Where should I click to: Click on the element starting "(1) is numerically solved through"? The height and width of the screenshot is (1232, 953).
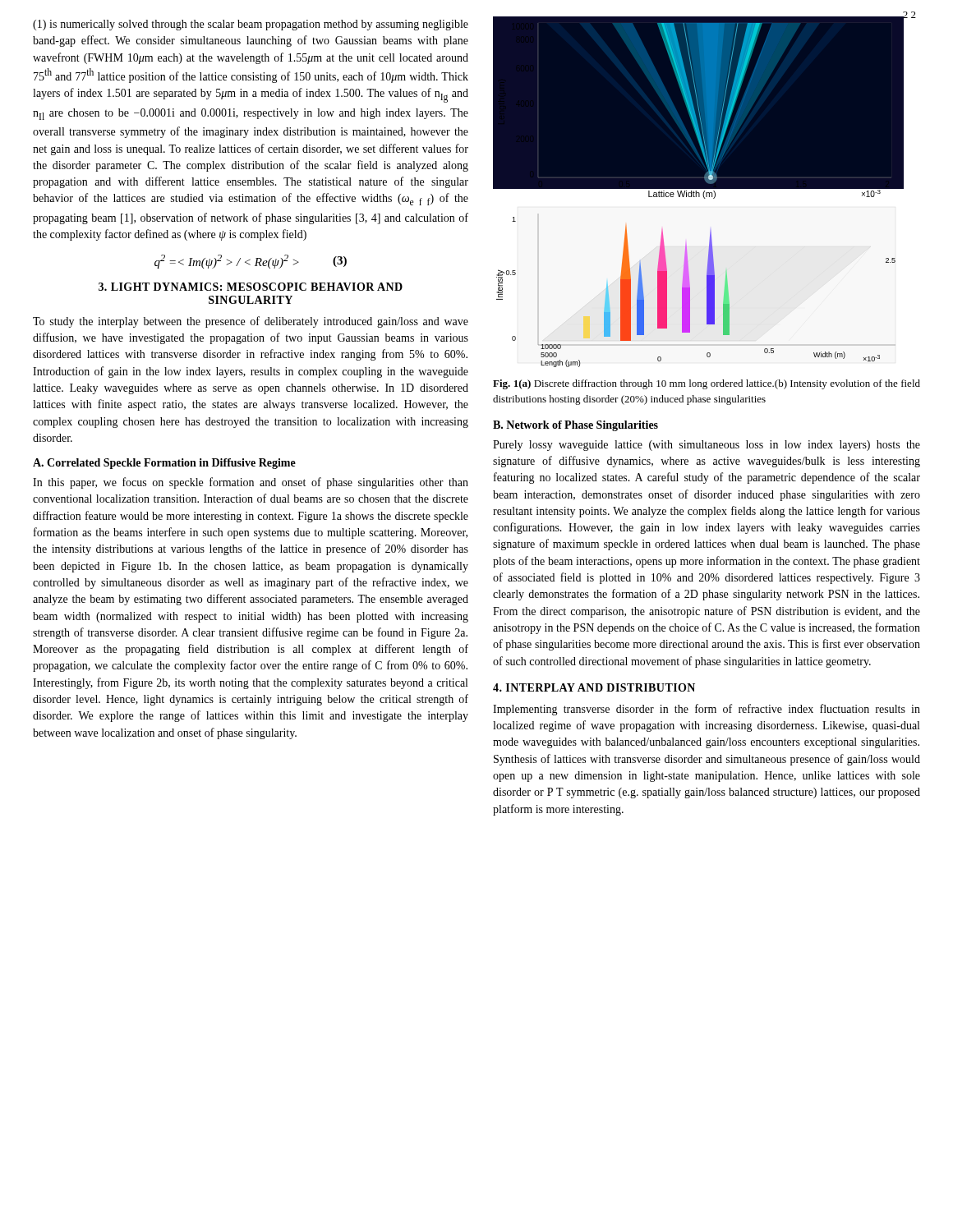click(x=251, y=130)
